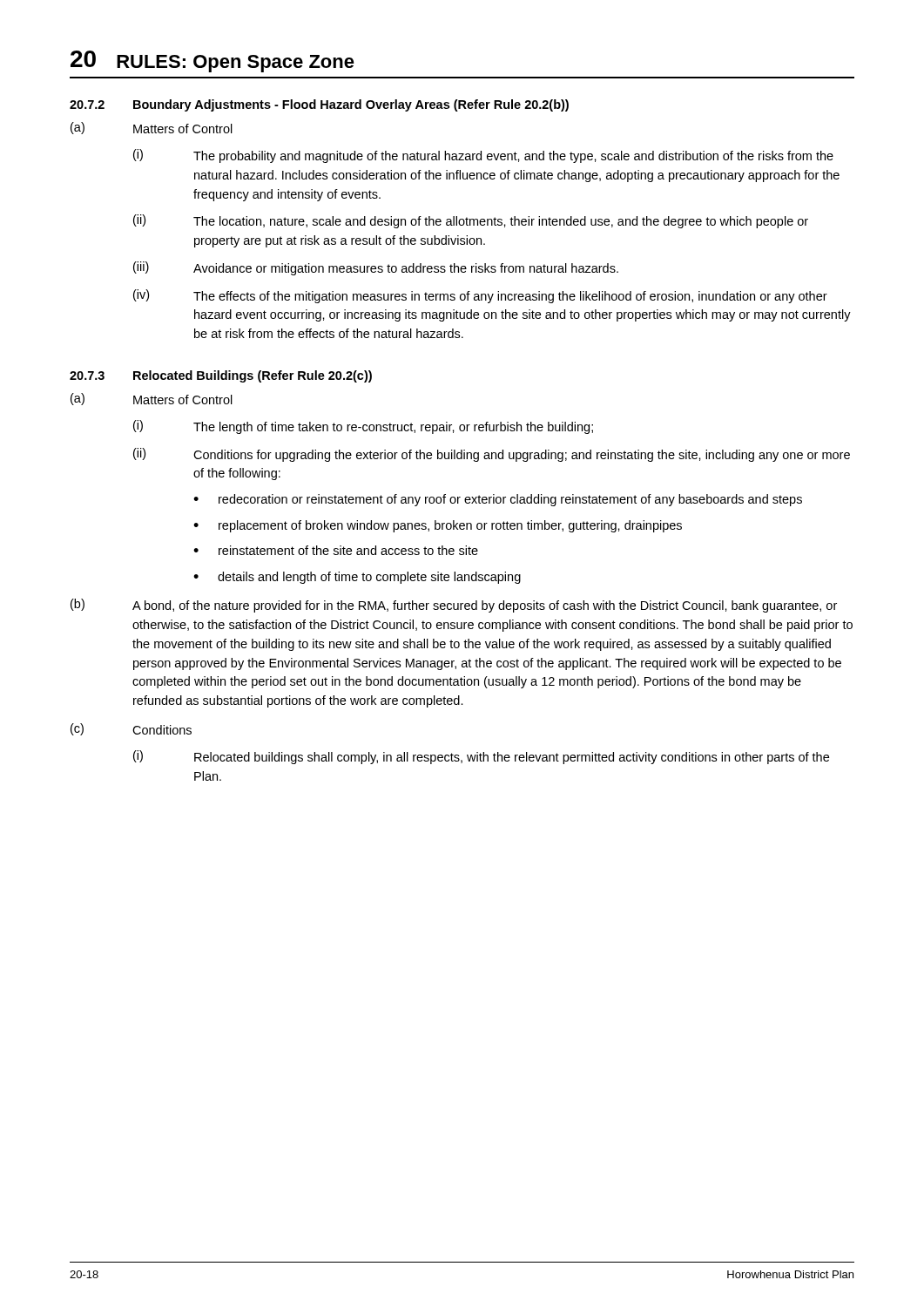
Task: Find the text block starting "• details and length"
Action: pyautogui.click(x=524, y=577)
